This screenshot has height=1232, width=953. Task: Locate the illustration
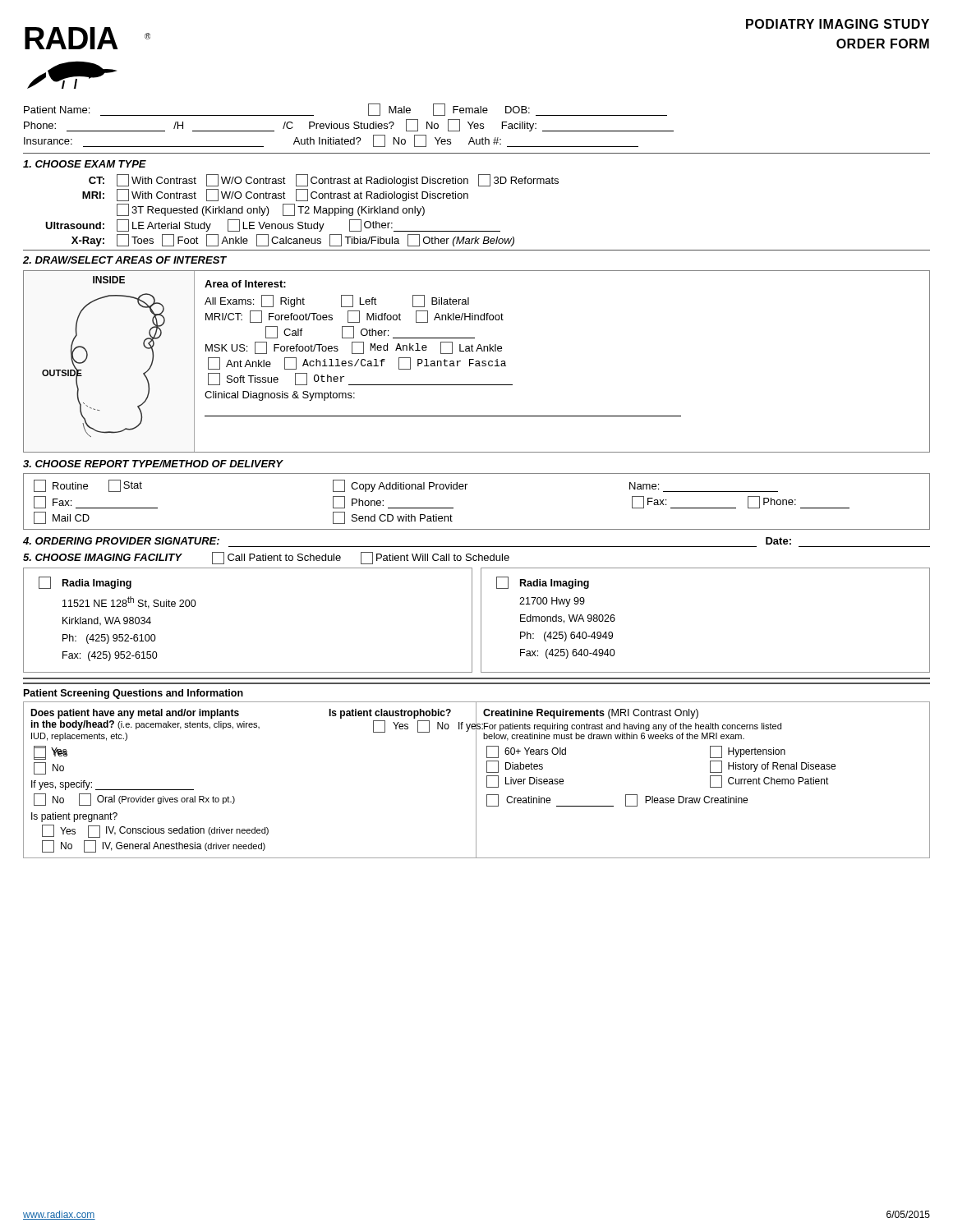coord(109,361)
